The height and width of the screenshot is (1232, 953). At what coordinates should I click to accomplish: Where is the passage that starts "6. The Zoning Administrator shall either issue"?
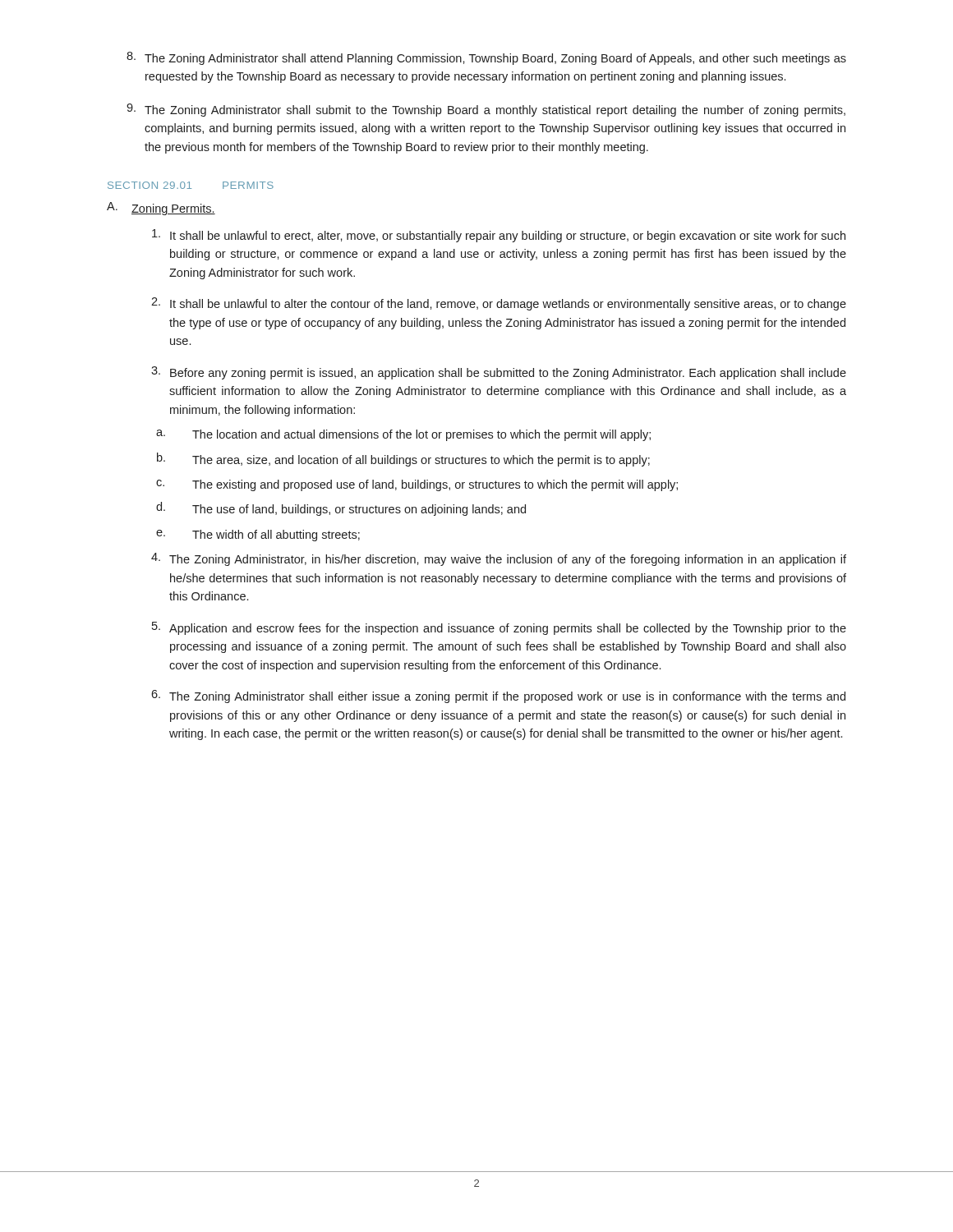tap(489, 715)
